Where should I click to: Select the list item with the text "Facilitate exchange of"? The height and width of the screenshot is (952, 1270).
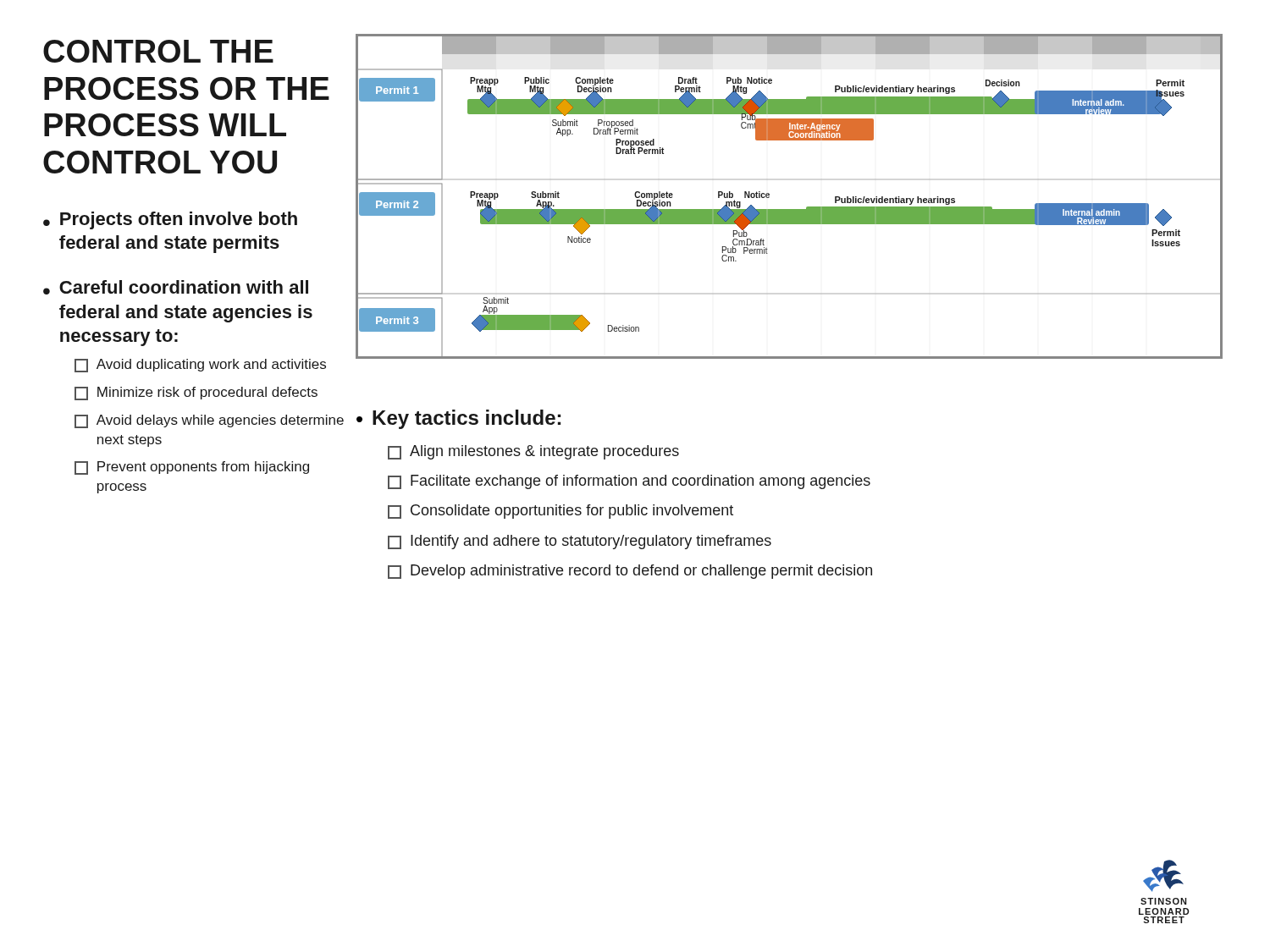click(629, 481)
